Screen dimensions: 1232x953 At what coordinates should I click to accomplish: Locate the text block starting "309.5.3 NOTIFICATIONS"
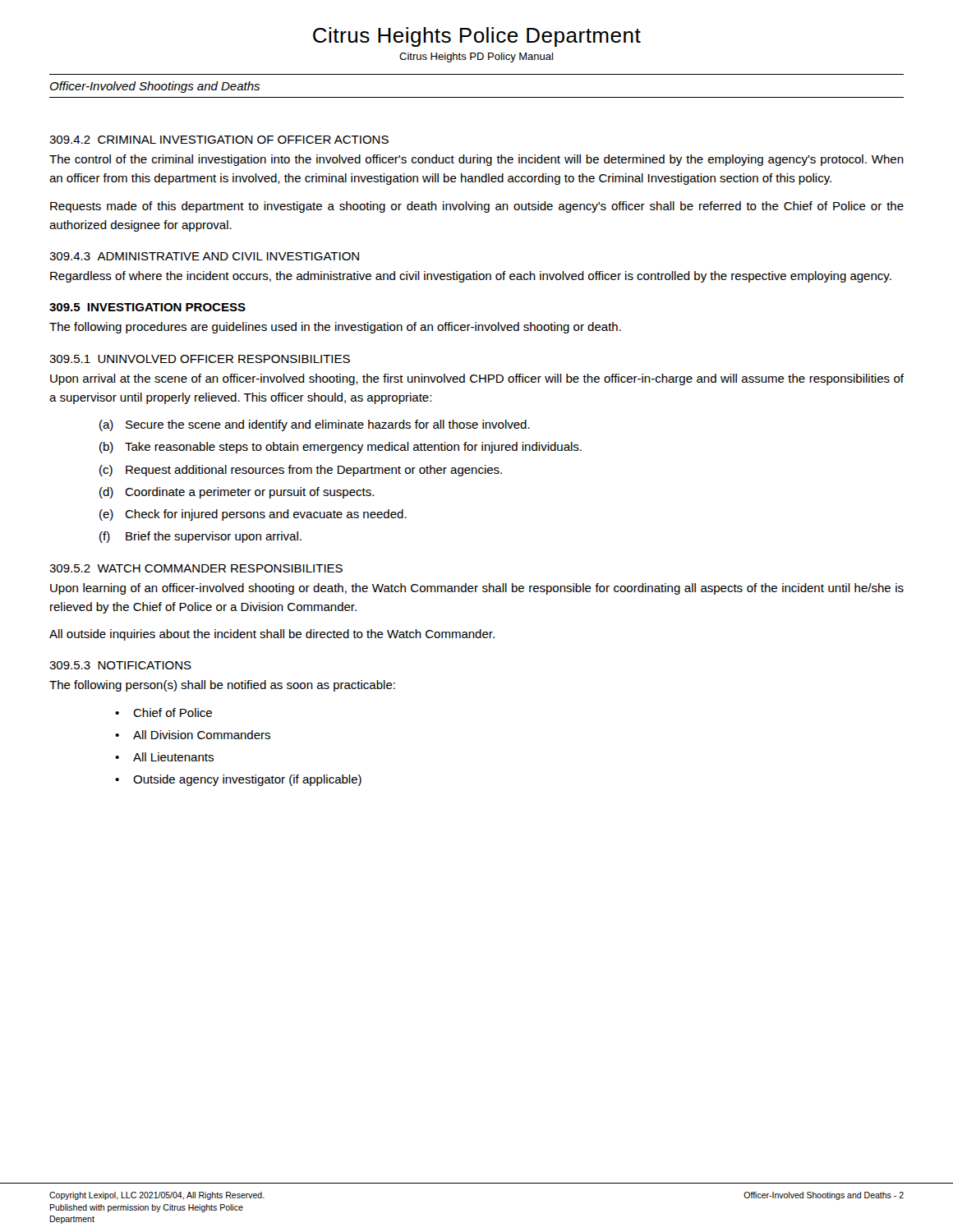click(120, 665)
